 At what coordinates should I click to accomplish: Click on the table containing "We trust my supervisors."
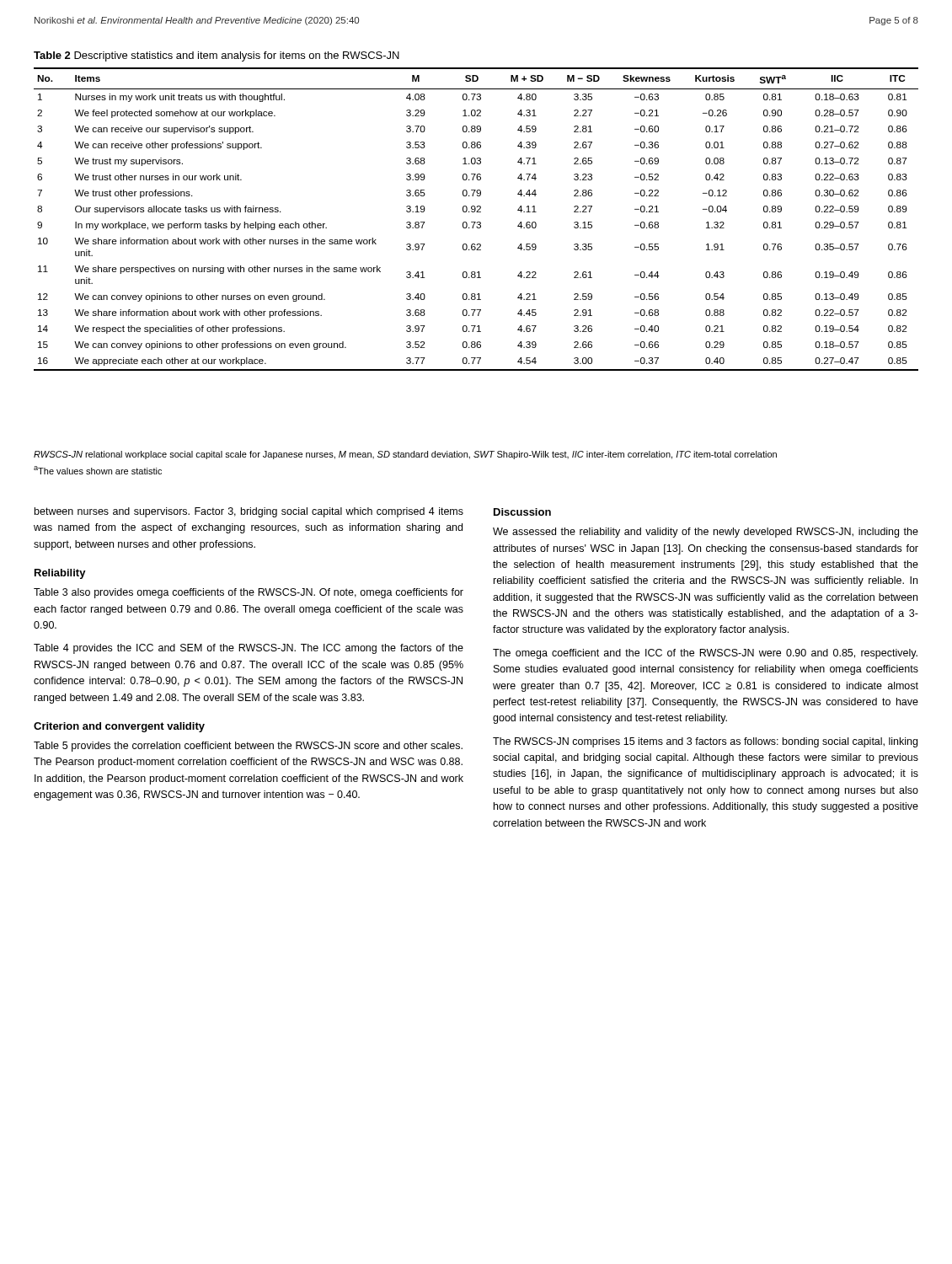point(476,219)
